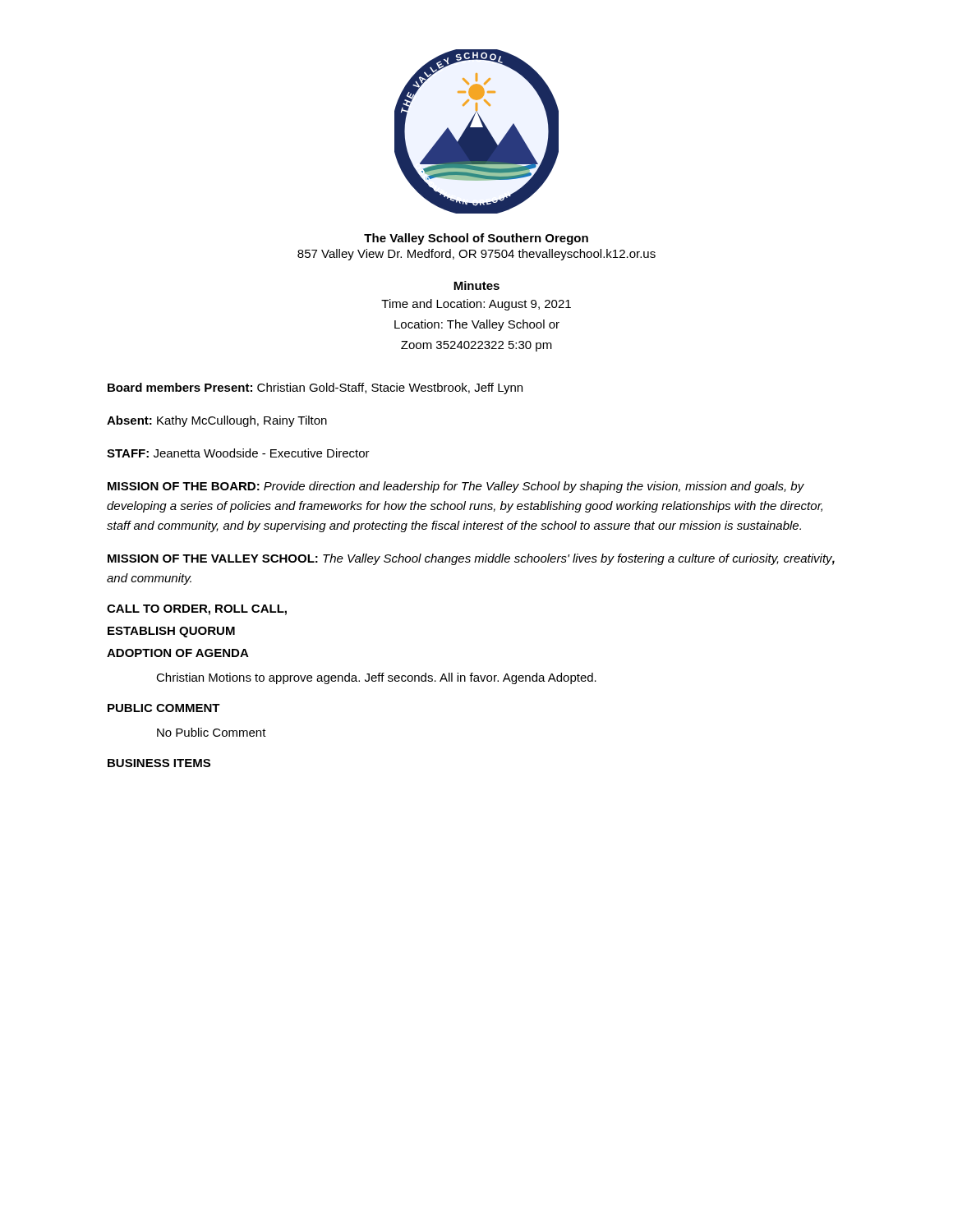Locate the block of text that opens with "Board members Present:"

pyautogui.click(x=315, y=387)
